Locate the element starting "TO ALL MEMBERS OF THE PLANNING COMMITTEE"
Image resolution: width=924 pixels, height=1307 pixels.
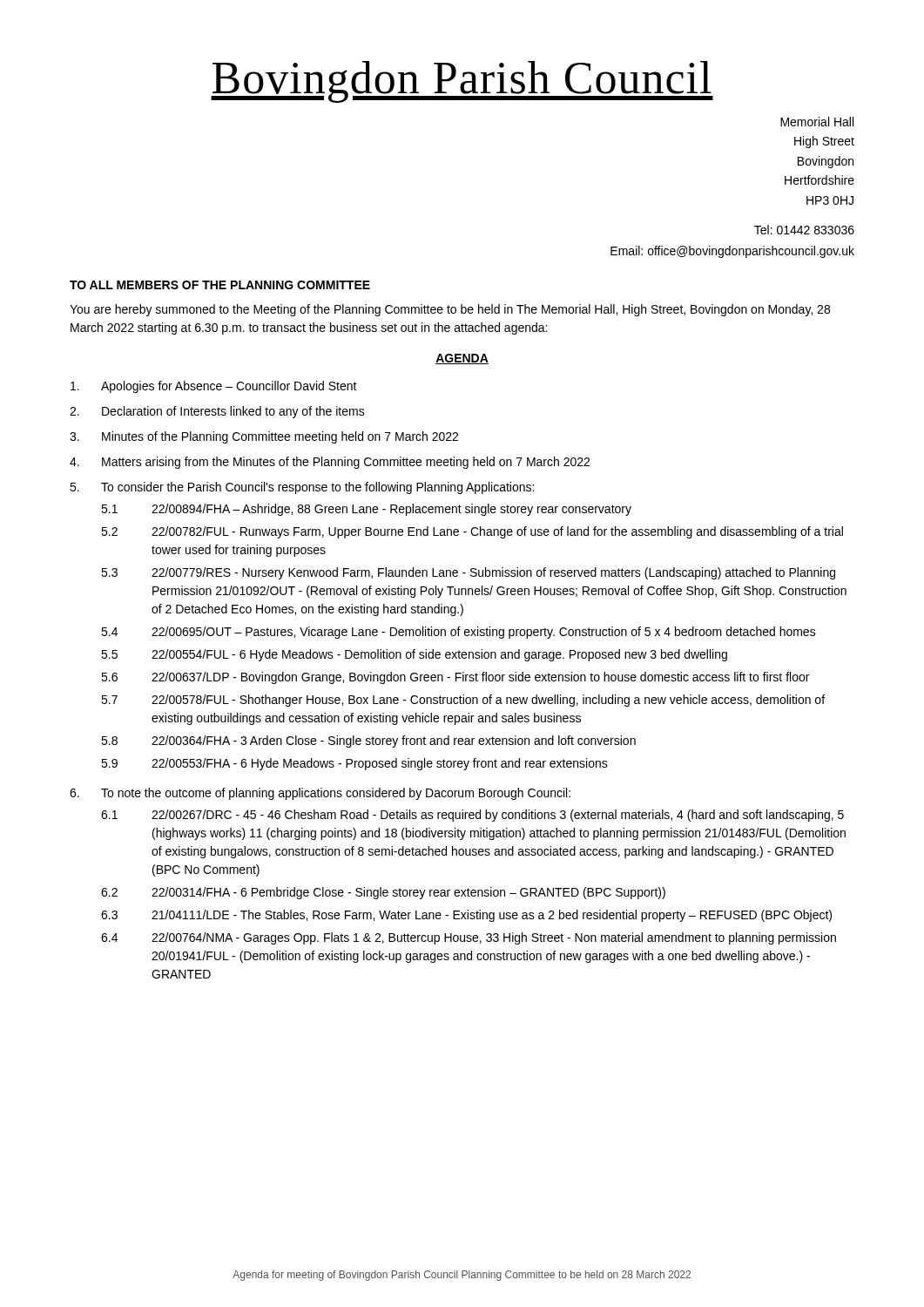220,285
